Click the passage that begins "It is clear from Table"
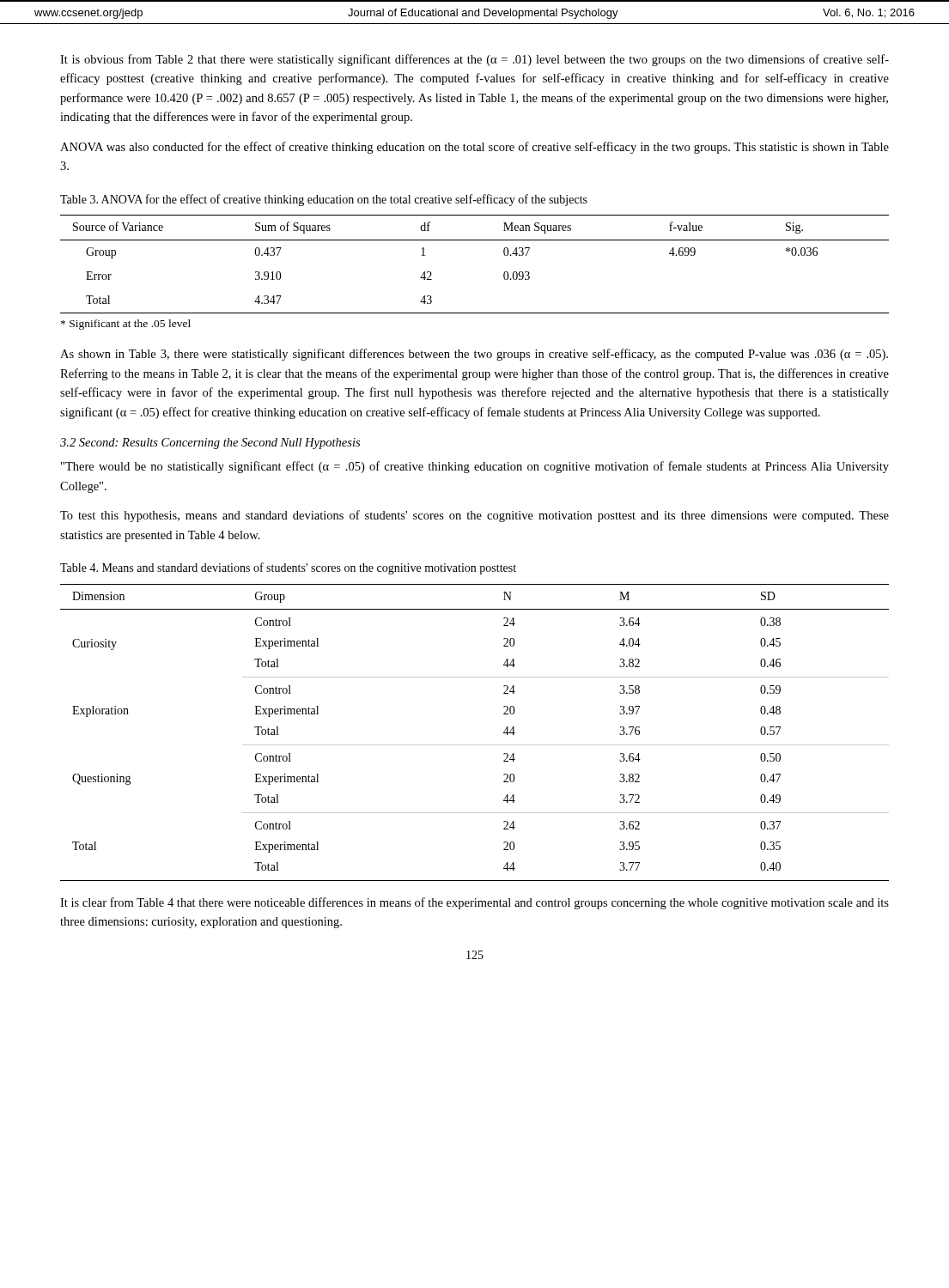 click(x=474, y=912)
